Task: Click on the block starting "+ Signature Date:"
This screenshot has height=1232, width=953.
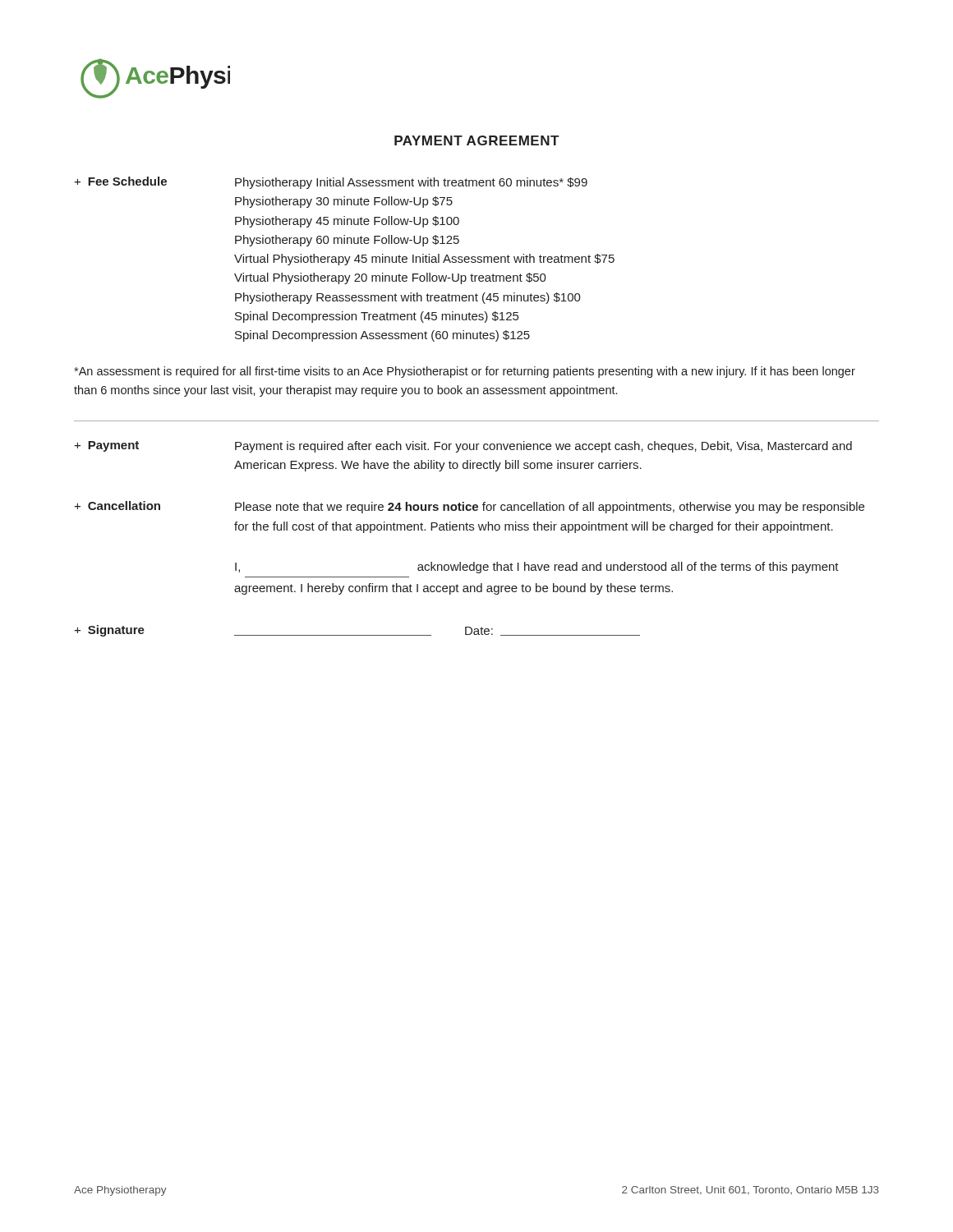Action: 476,631
